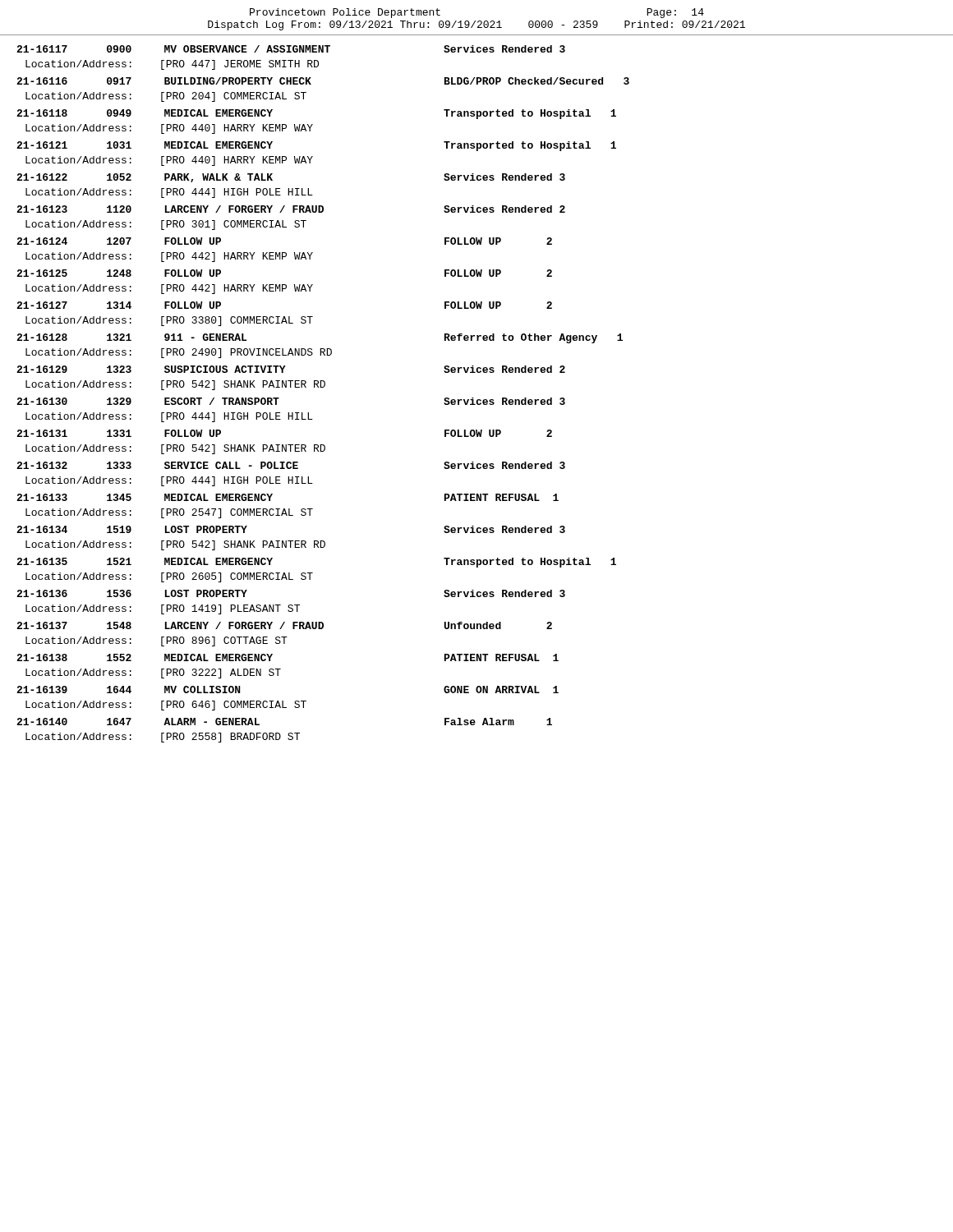Navigate to the text block starting "21-16133 1345 MEDICAL"
Viewport: 953px width, 1232px height.
[476, 505]
